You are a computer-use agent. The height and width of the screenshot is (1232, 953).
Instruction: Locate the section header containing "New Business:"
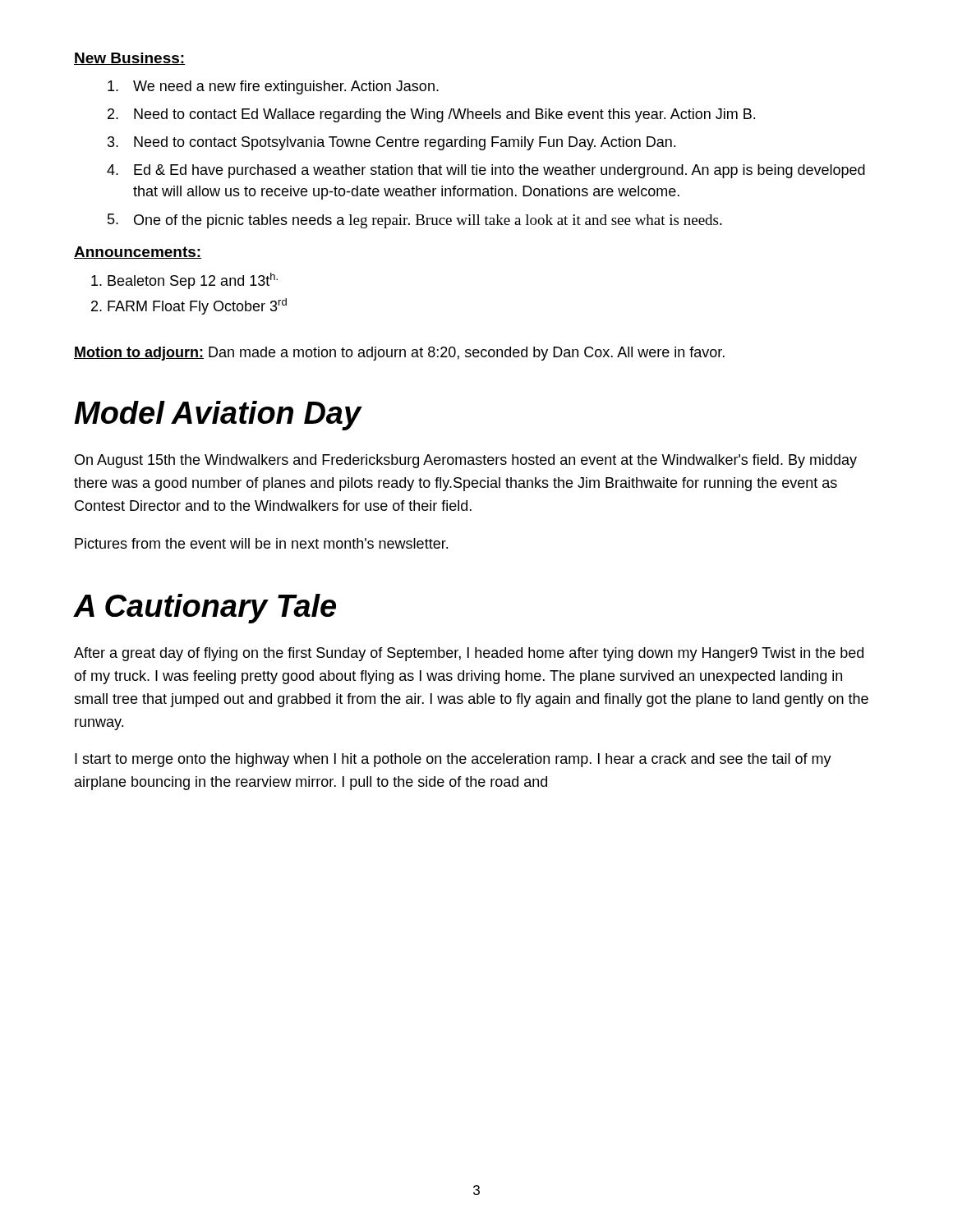[129, 58]
